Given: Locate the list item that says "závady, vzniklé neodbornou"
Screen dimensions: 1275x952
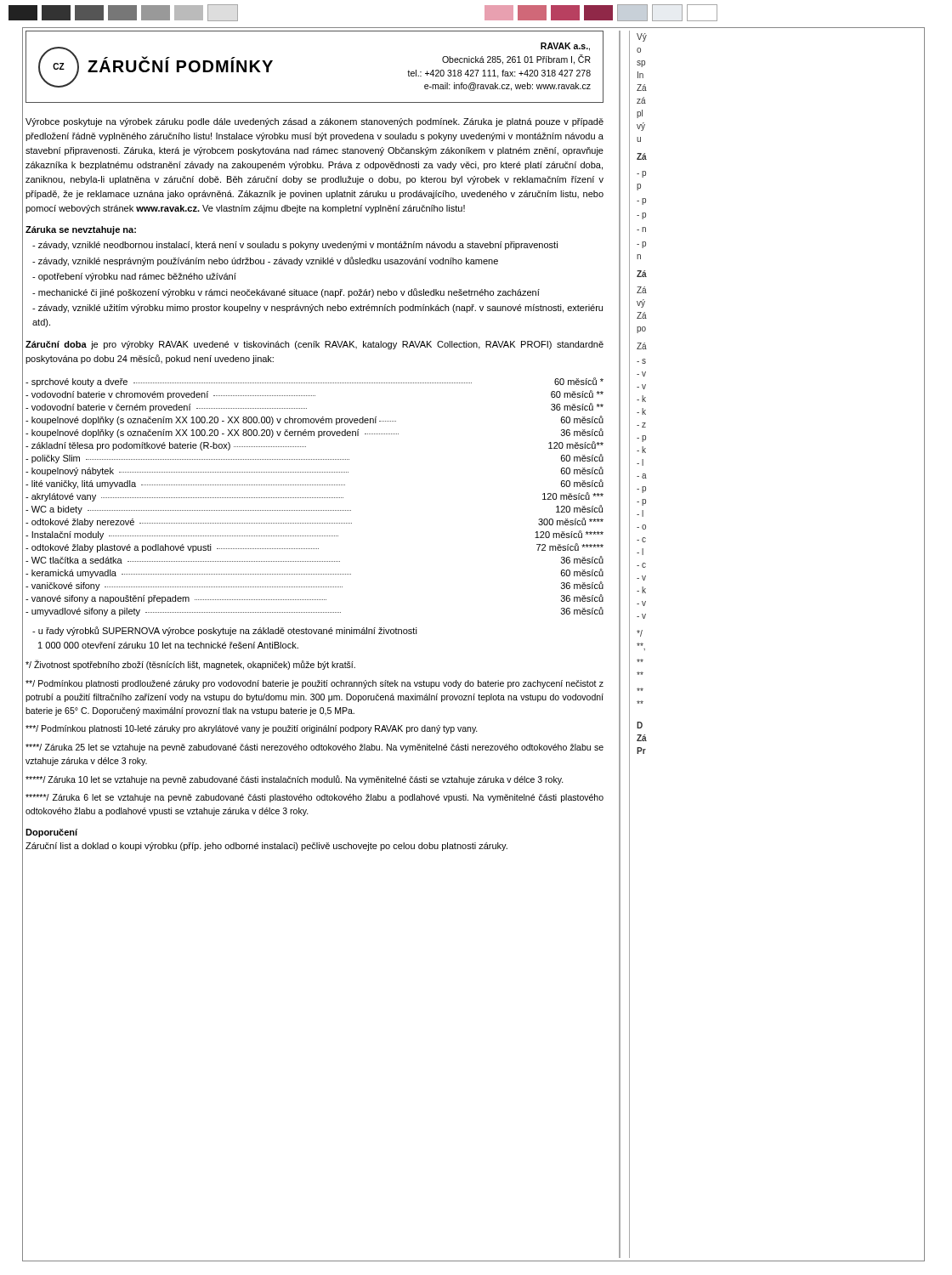Looking at the screenshot, I should (x=295, y=245).
